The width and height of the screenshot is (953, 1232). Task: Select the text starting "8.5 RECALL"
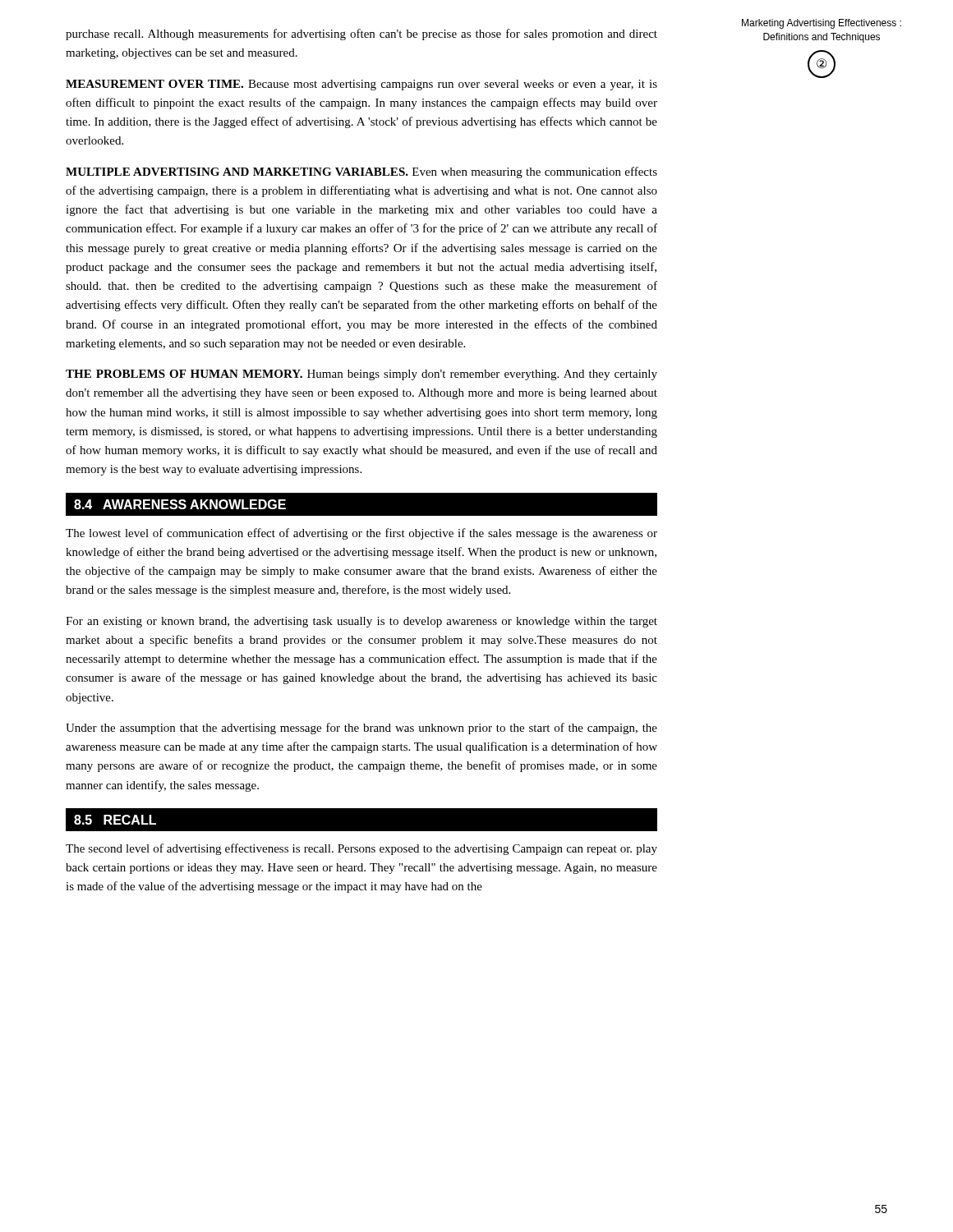click(115, 820)
